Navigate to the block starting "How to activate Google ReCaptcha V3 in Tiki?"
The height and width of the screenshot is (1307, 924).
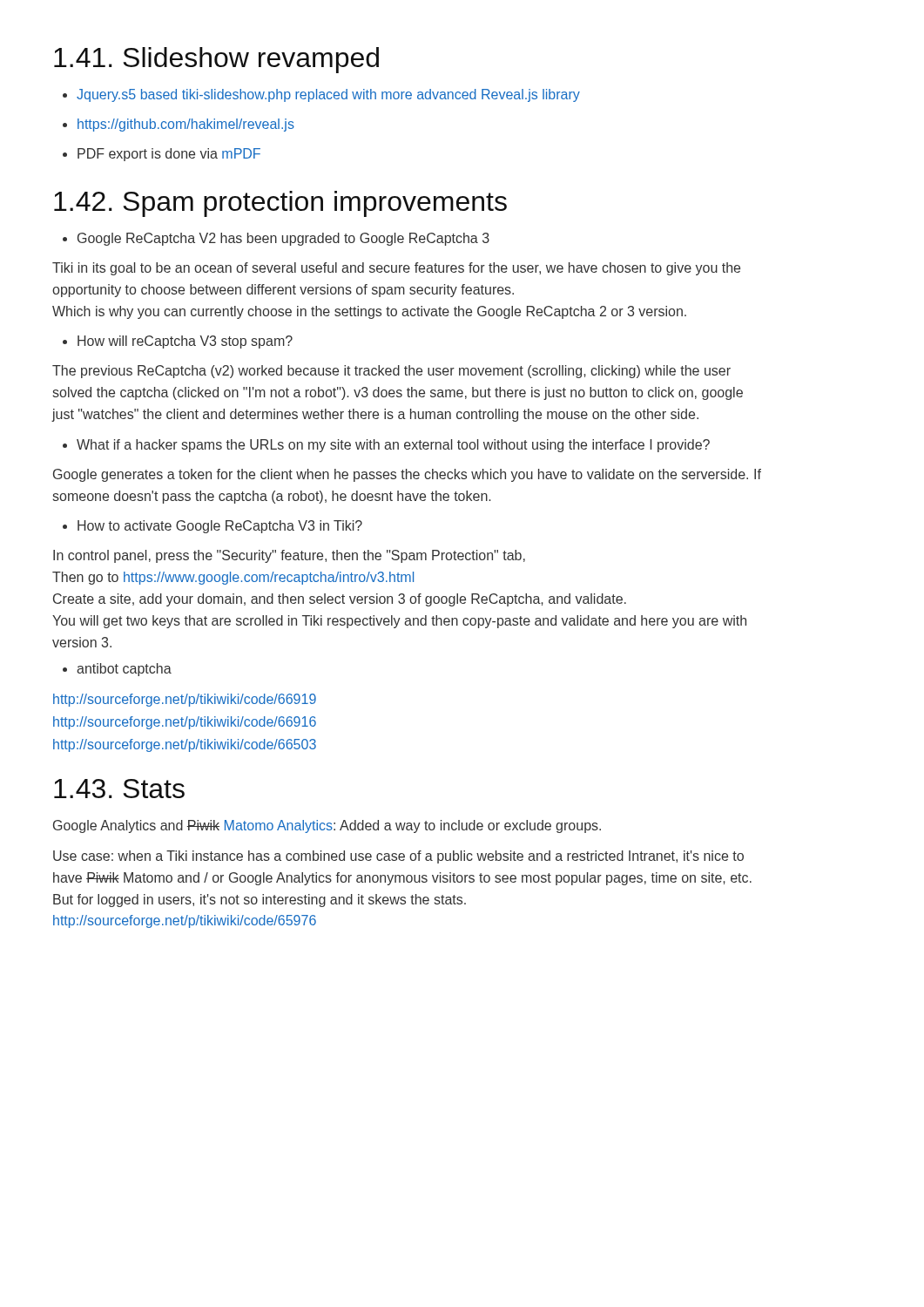tap(212, 527)
